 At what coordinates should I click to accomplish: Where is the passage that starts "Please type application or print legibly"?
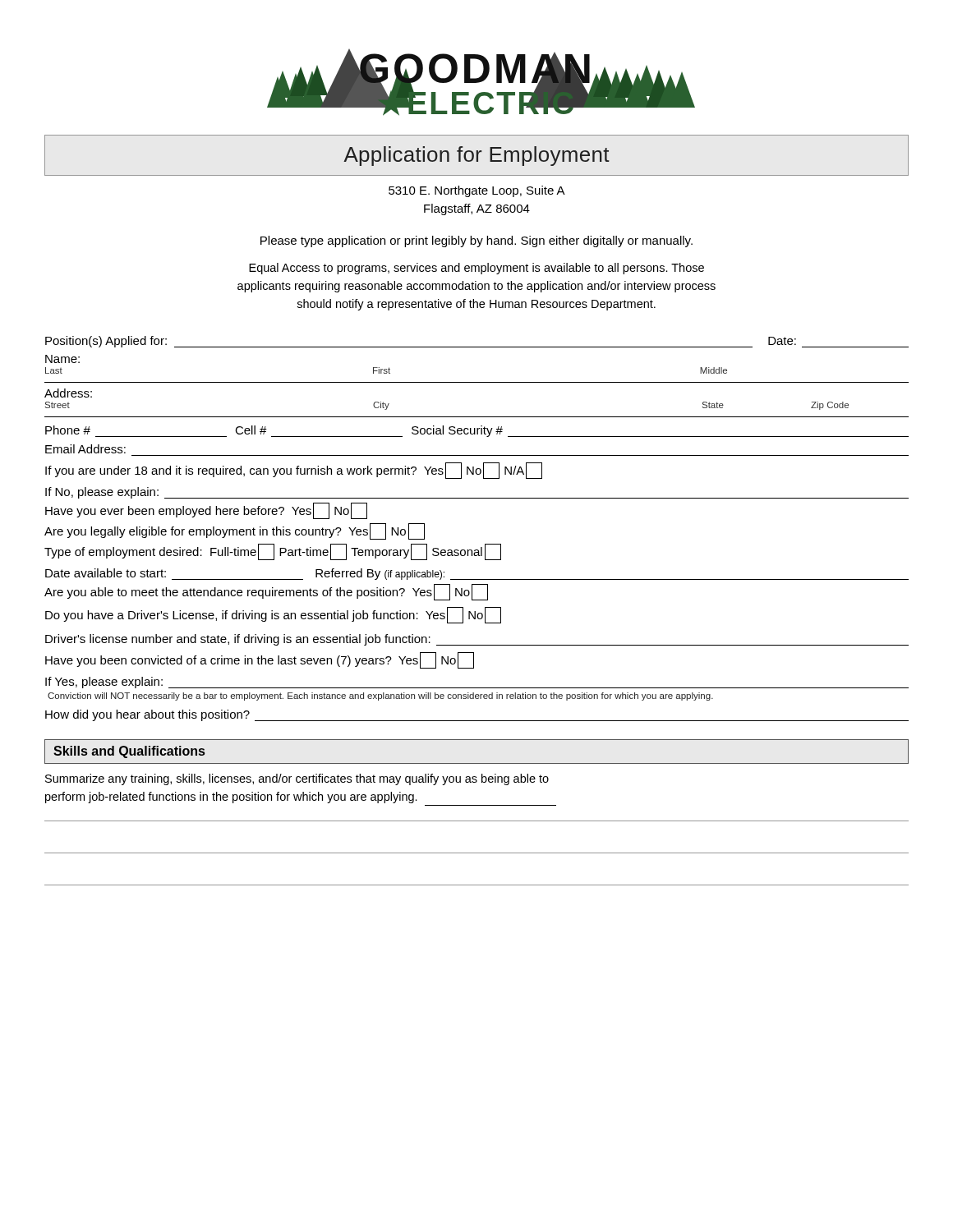(x=476, y=240)
